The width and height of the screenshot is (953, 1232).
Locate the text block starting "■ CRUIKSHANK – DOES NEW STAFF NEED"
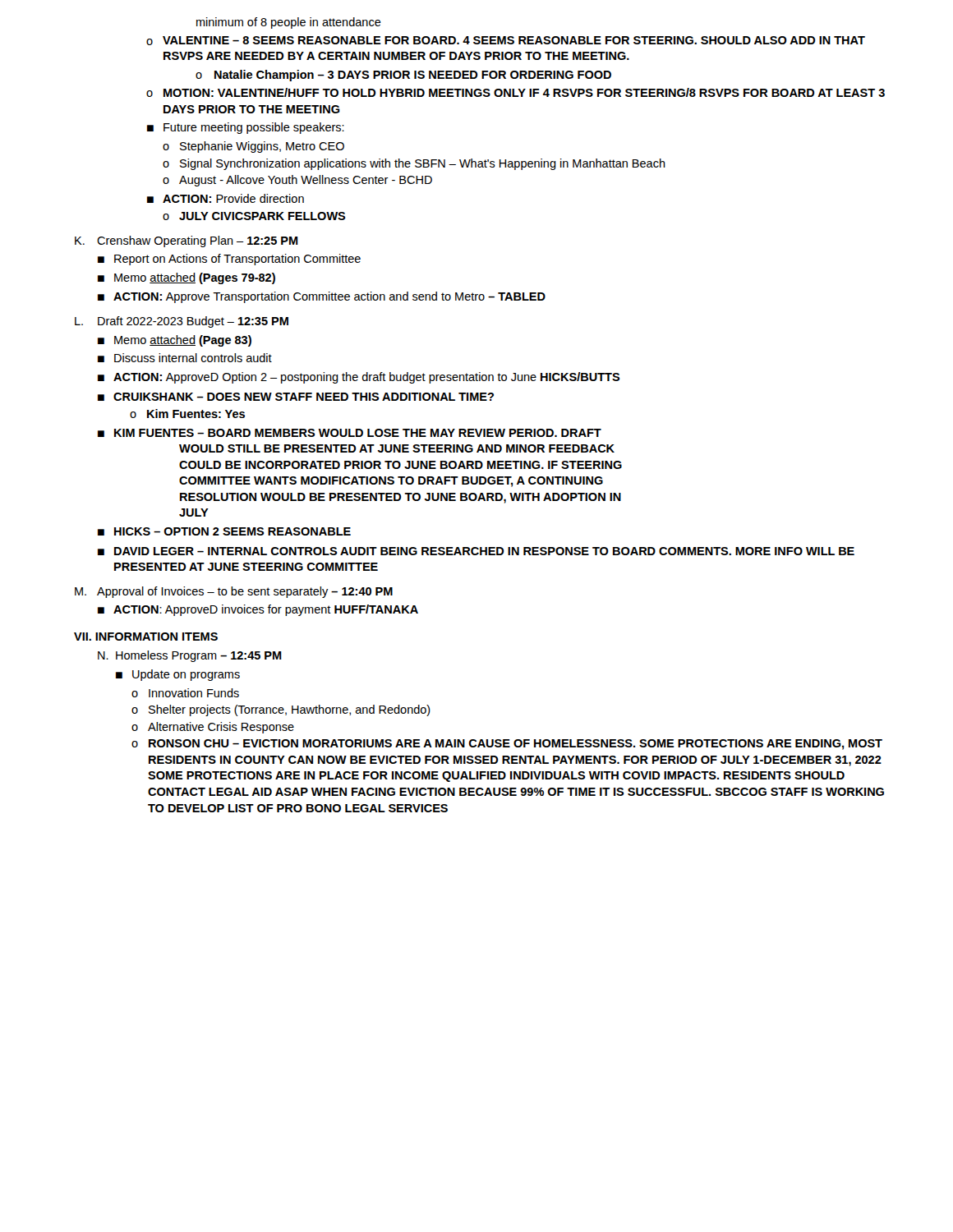tap(296, 397)
